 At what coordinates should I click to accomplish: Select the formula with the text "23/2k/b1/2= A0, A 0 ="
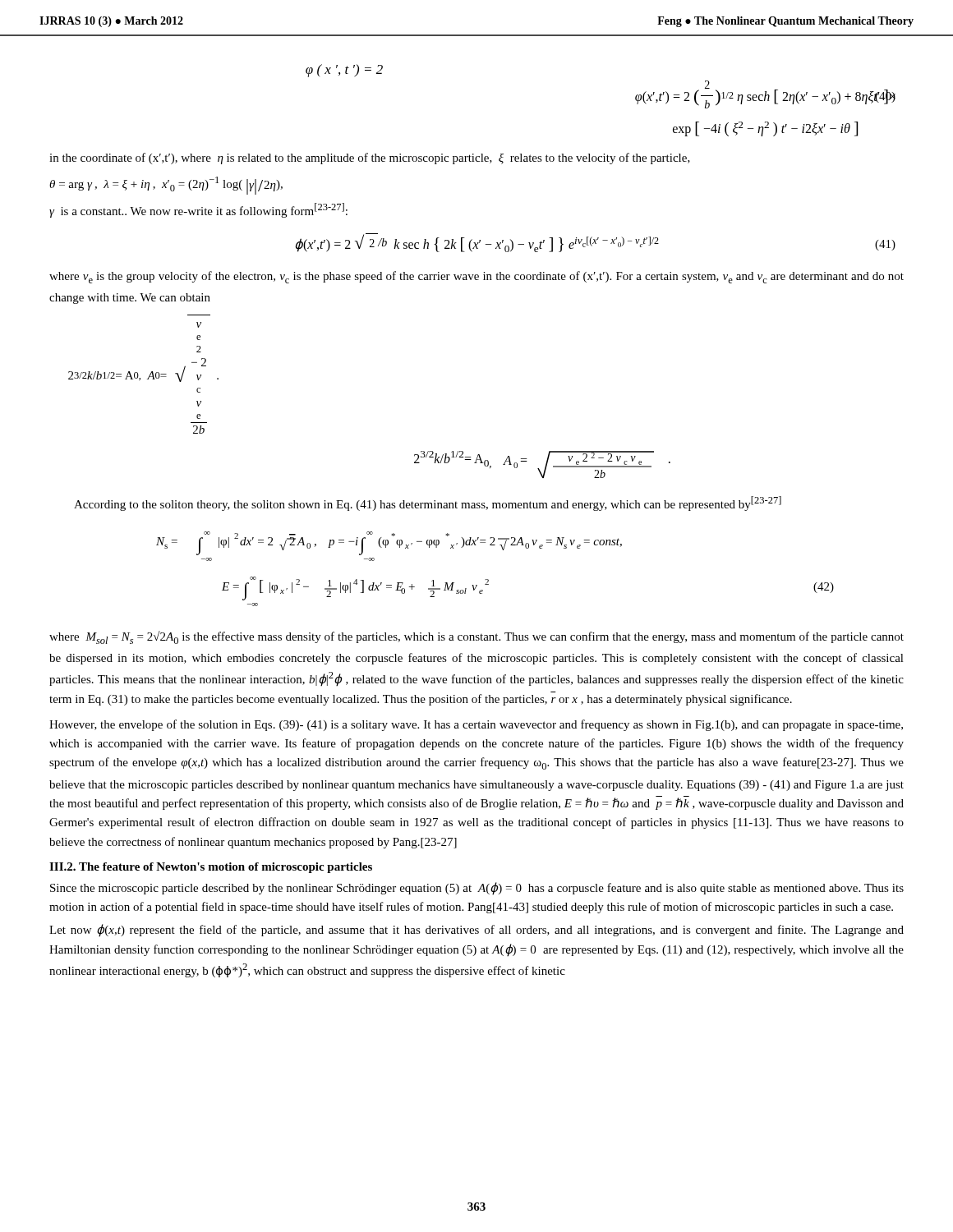[x=542, y=460]
